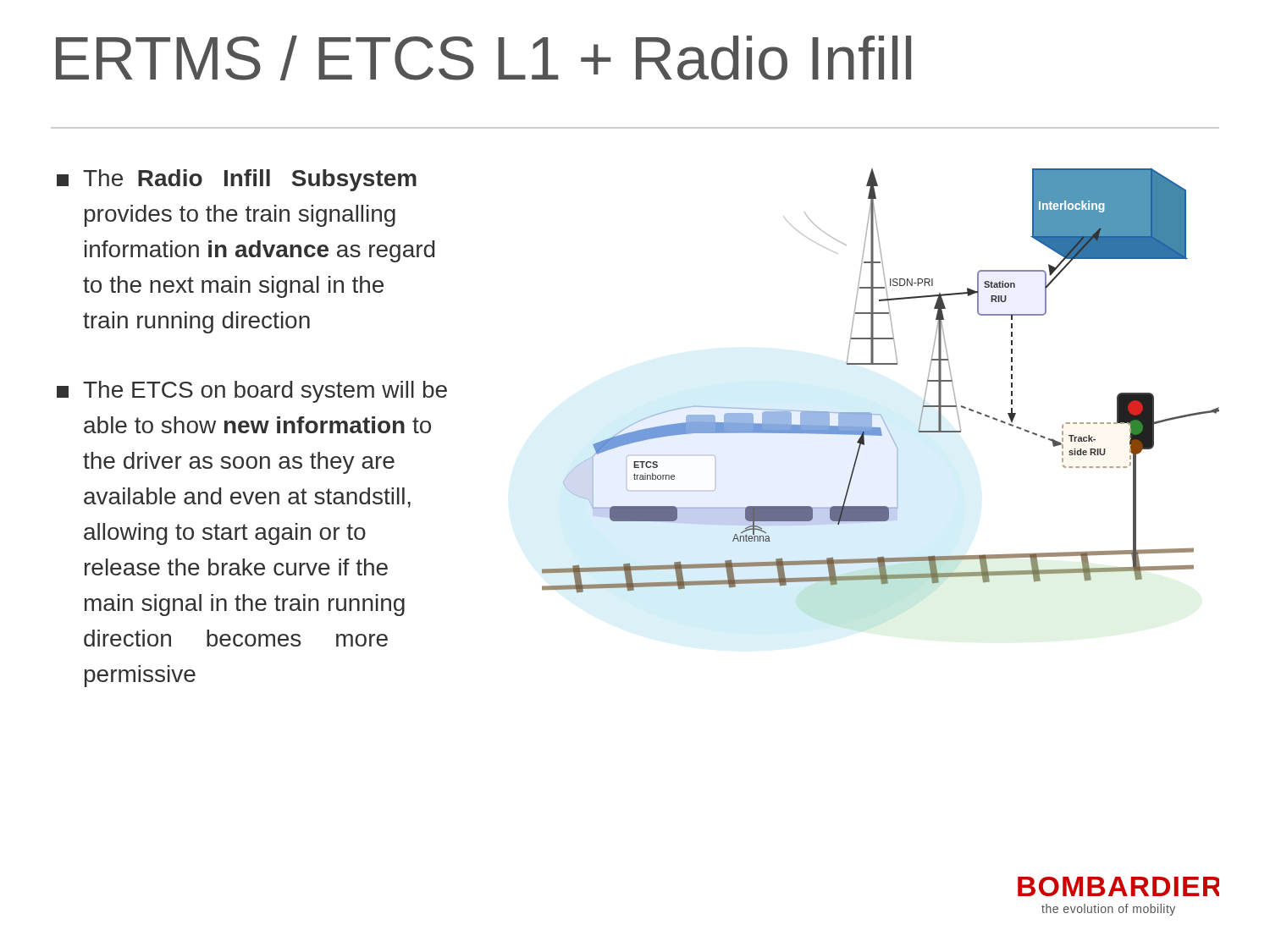Find the logo

point(1118,895)
